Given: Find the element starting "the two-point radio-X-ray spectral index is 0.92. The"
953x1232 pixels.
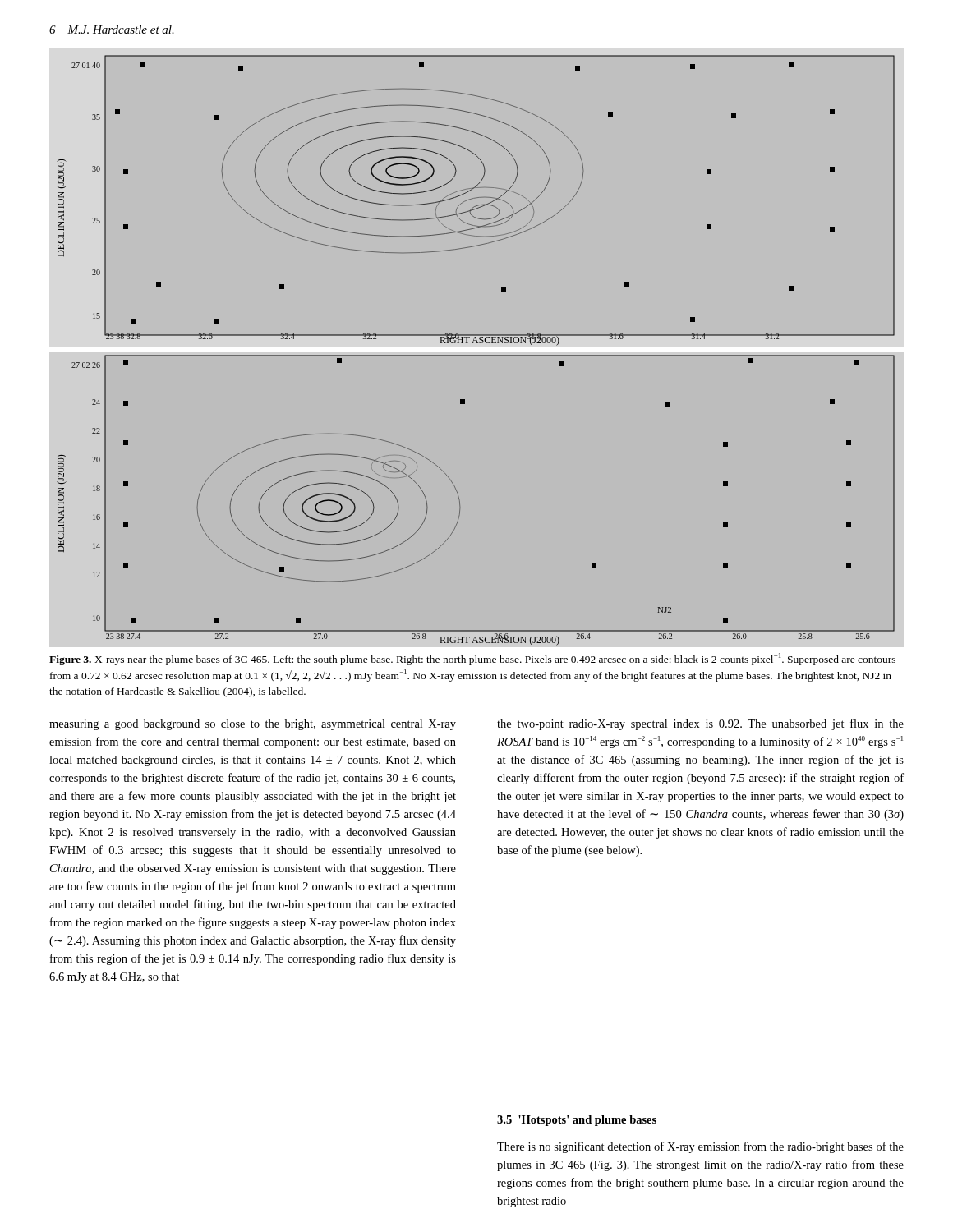Looking at the screenshot, I should tap(700, 787).
